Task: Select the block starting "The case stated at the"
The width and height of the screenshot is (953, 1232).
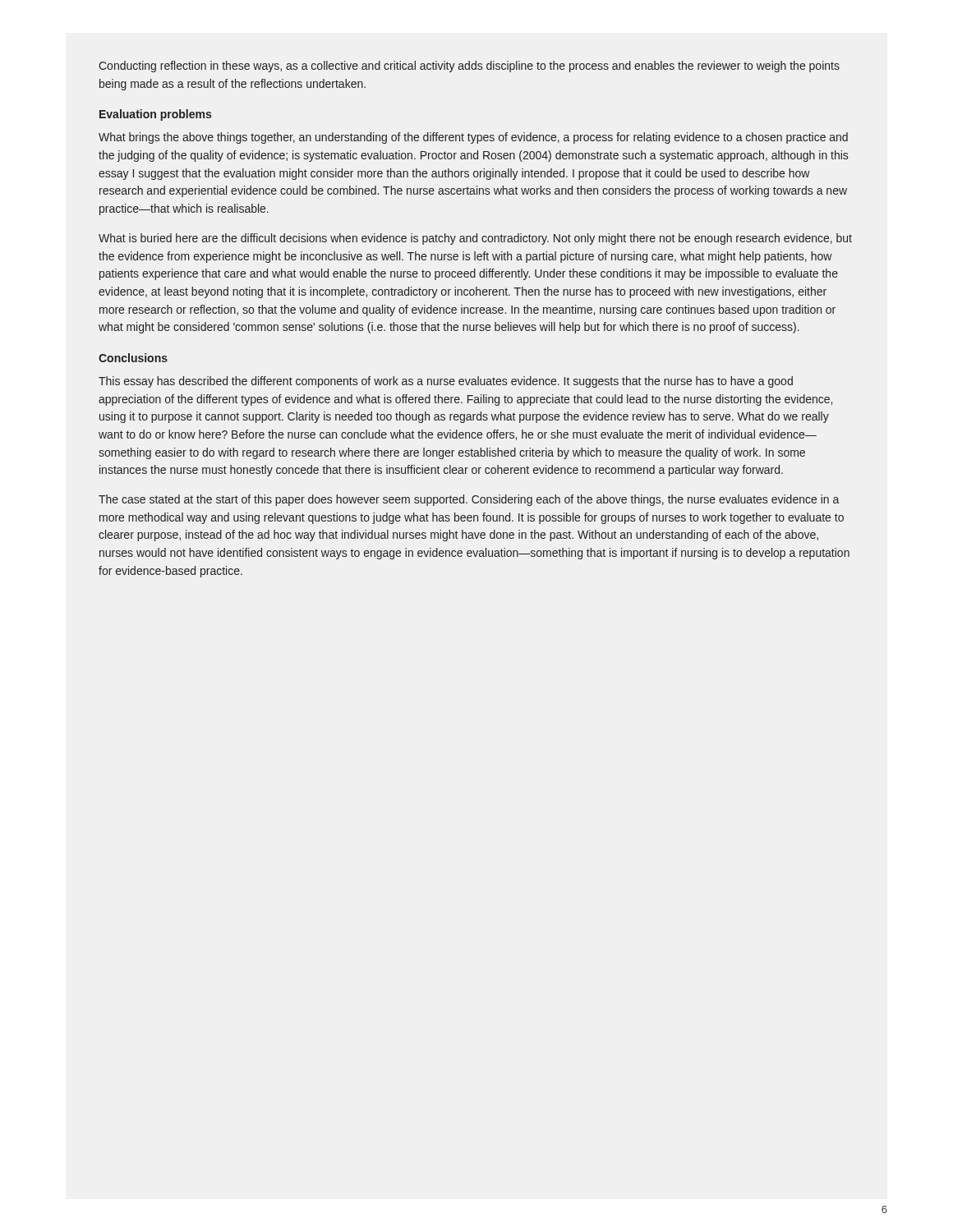Action: click(x=474, y=535)
